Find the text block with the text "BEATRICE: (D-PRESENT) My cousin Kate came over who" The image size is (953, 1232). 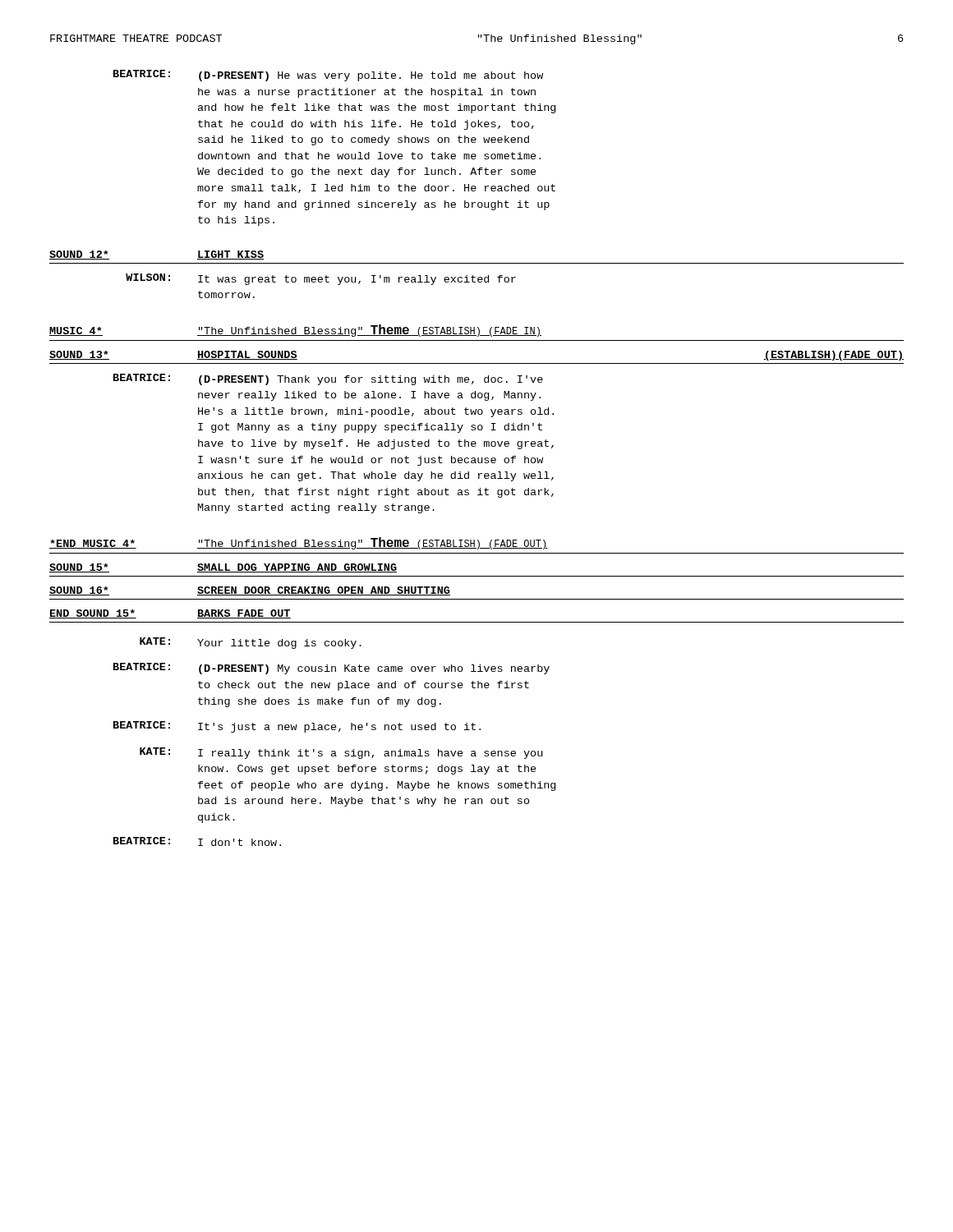pyautogui.click(x=476, y=690)
